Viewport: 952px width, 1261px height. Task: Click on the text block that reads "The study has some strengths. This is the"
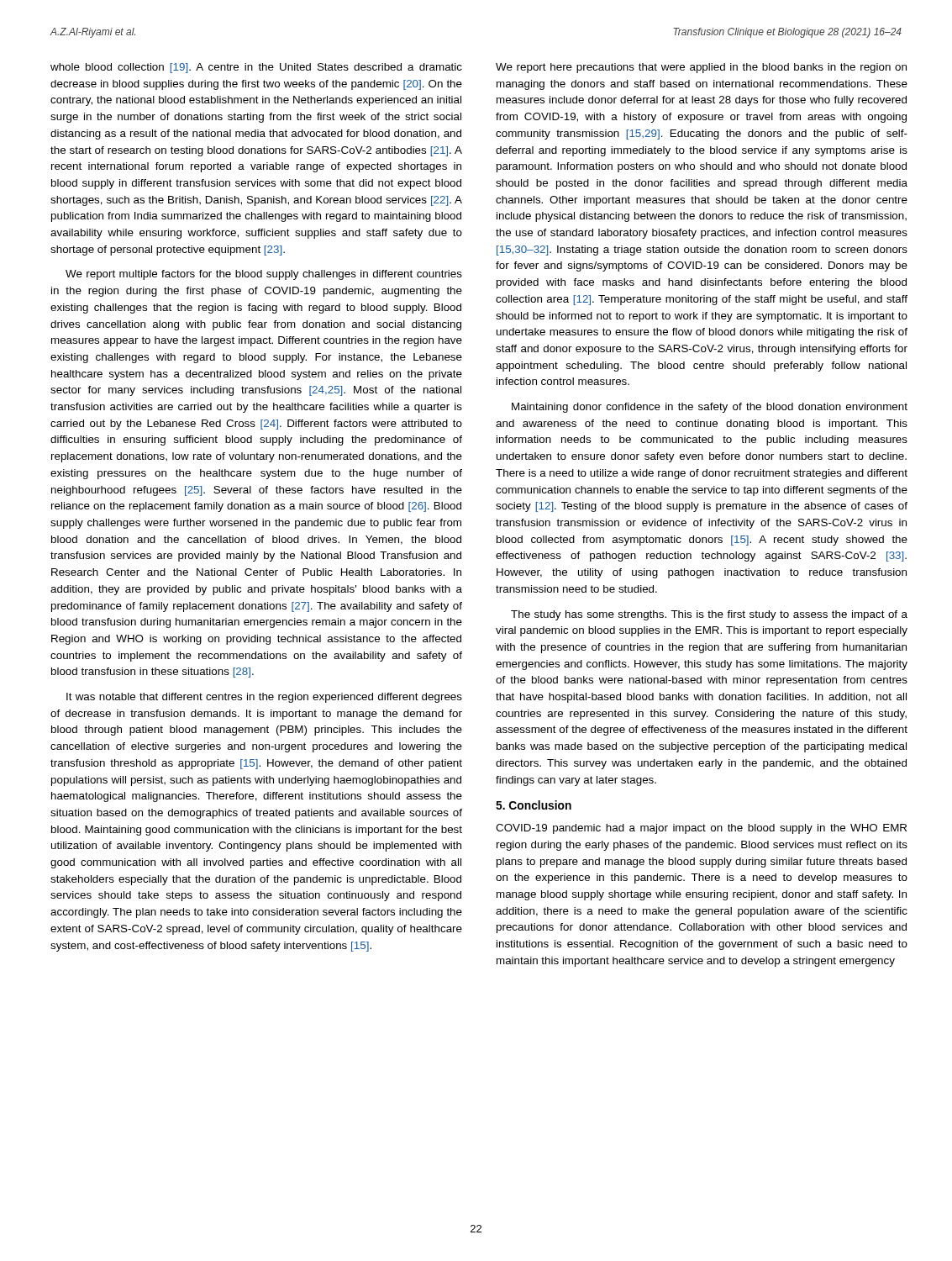pyautogui.click(x=702, y=697)
